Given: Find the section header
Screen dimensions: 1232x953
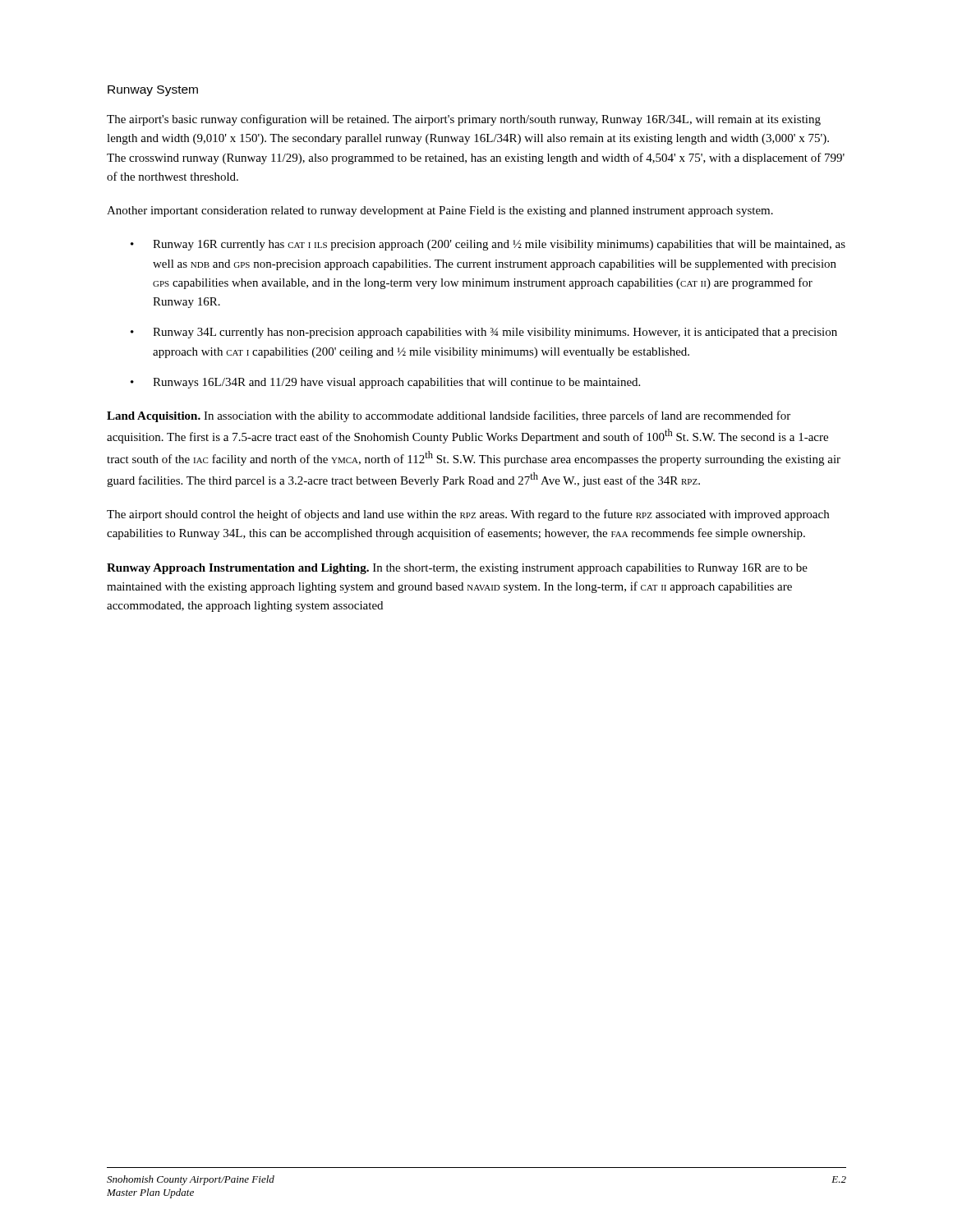Looking at the screenshot, I should (153, 89).
